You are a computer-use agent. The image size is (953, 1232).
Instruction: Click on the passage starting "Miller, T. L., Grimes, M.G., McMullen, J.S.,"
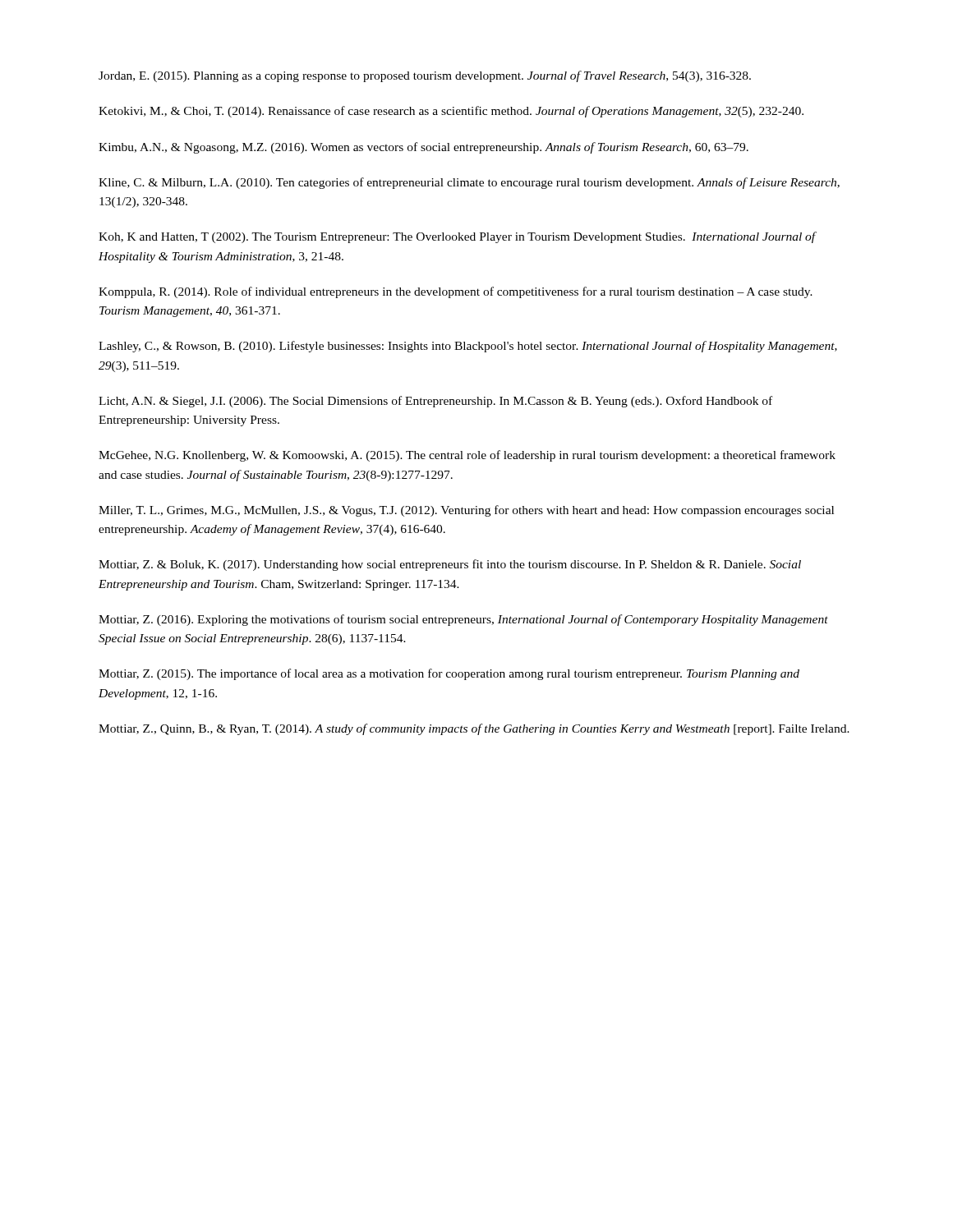tap(467, 519)
